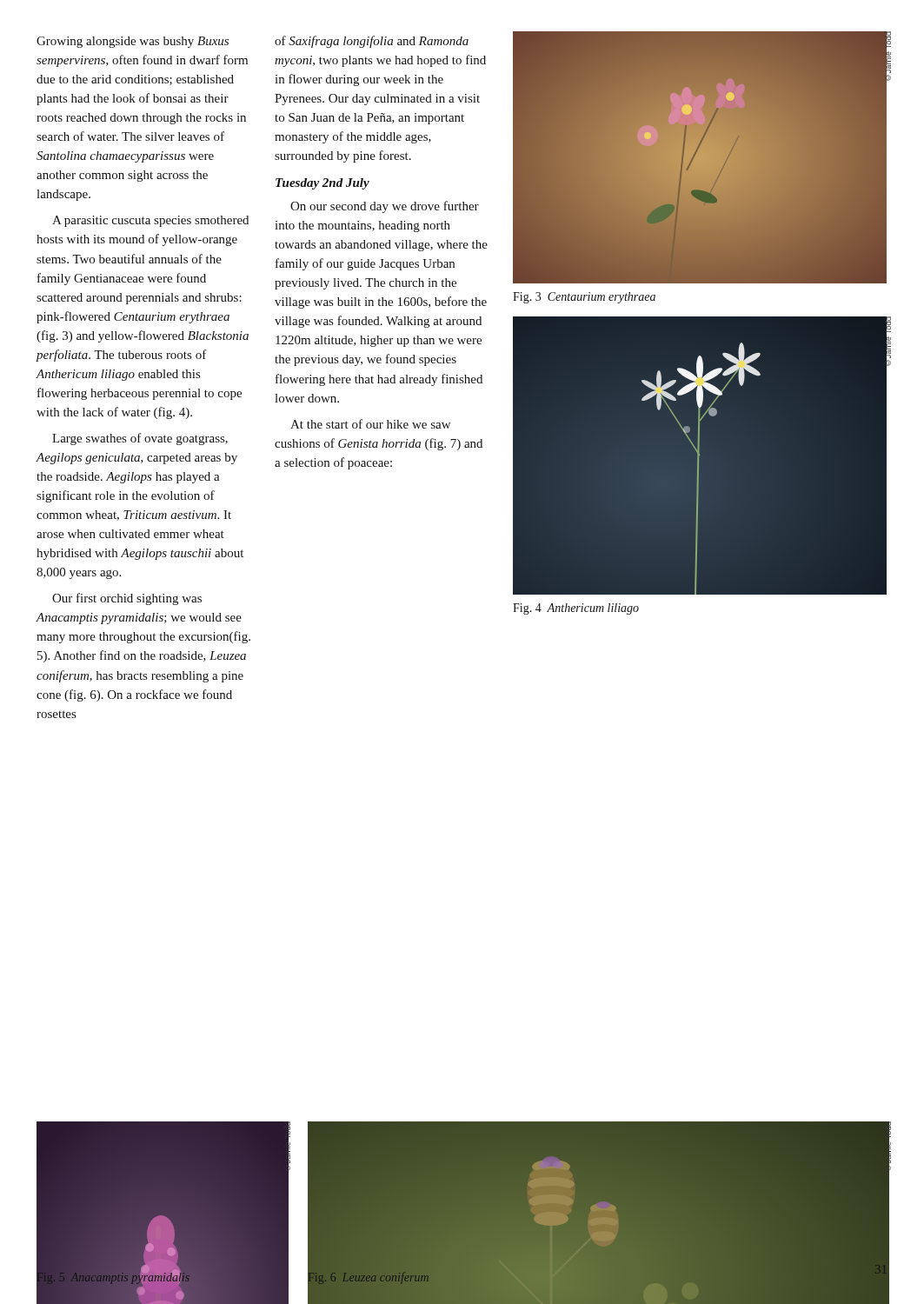Click on the block starting "Growing alongside was bushy Buxus"
The image size is (924, 1304).
point(144,377)
